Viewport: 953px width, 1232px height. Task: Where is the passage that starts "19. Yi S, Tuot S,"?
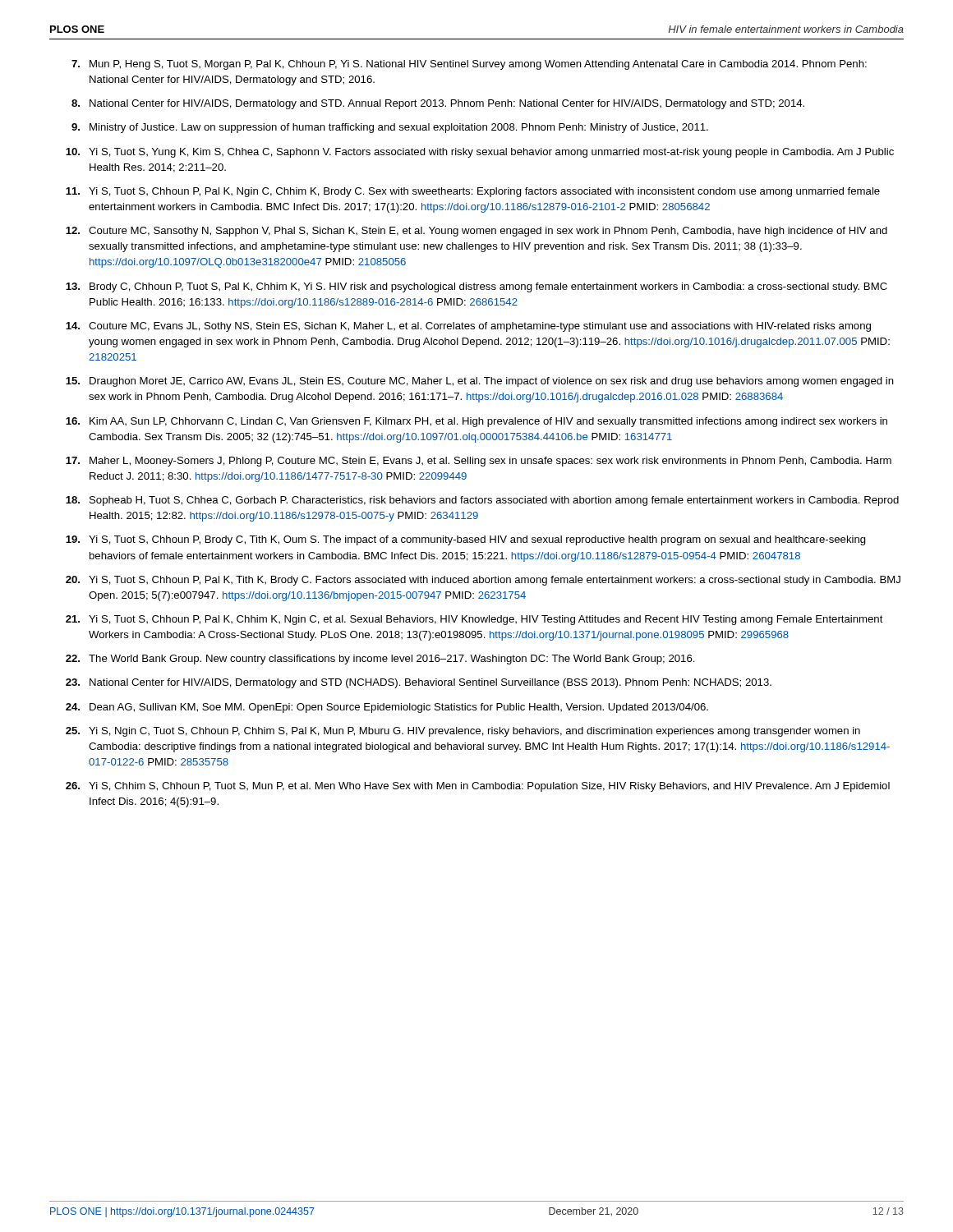476,547
